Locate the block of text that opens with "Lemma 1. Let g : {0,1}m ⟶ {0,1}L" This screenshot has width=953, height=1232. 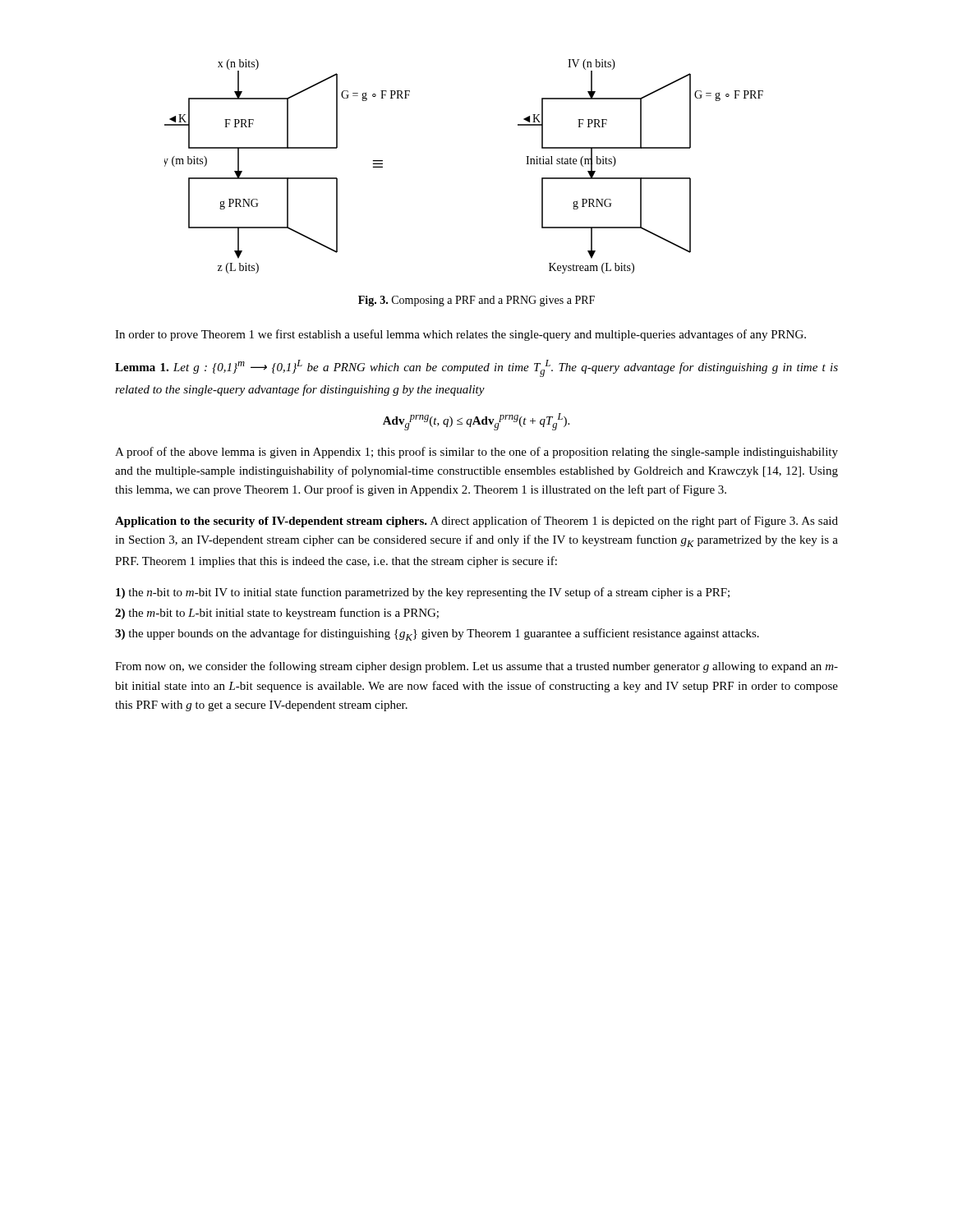(476, 377)
